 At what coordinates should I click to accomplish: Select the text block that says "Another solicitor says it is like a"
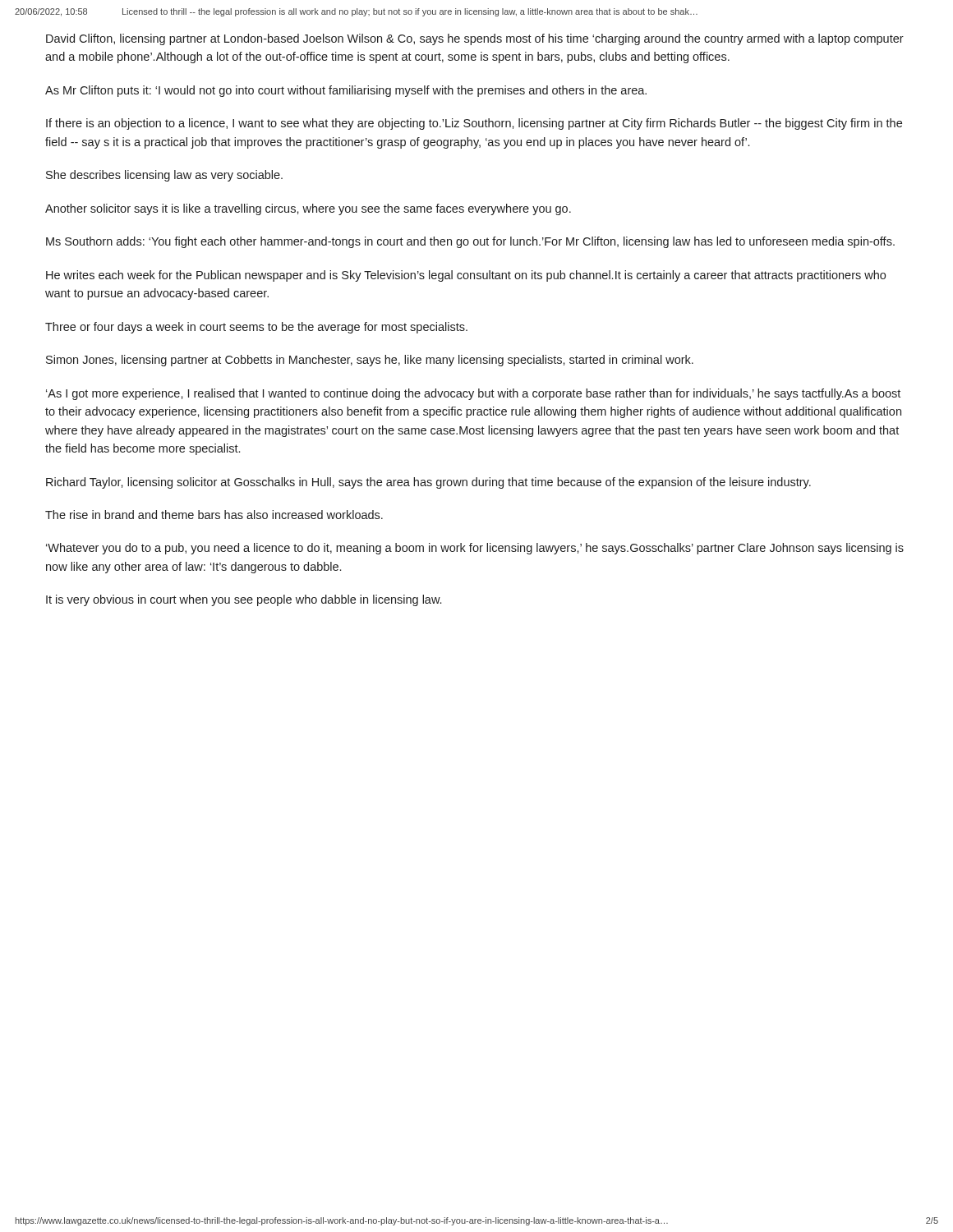pos(308,208)
